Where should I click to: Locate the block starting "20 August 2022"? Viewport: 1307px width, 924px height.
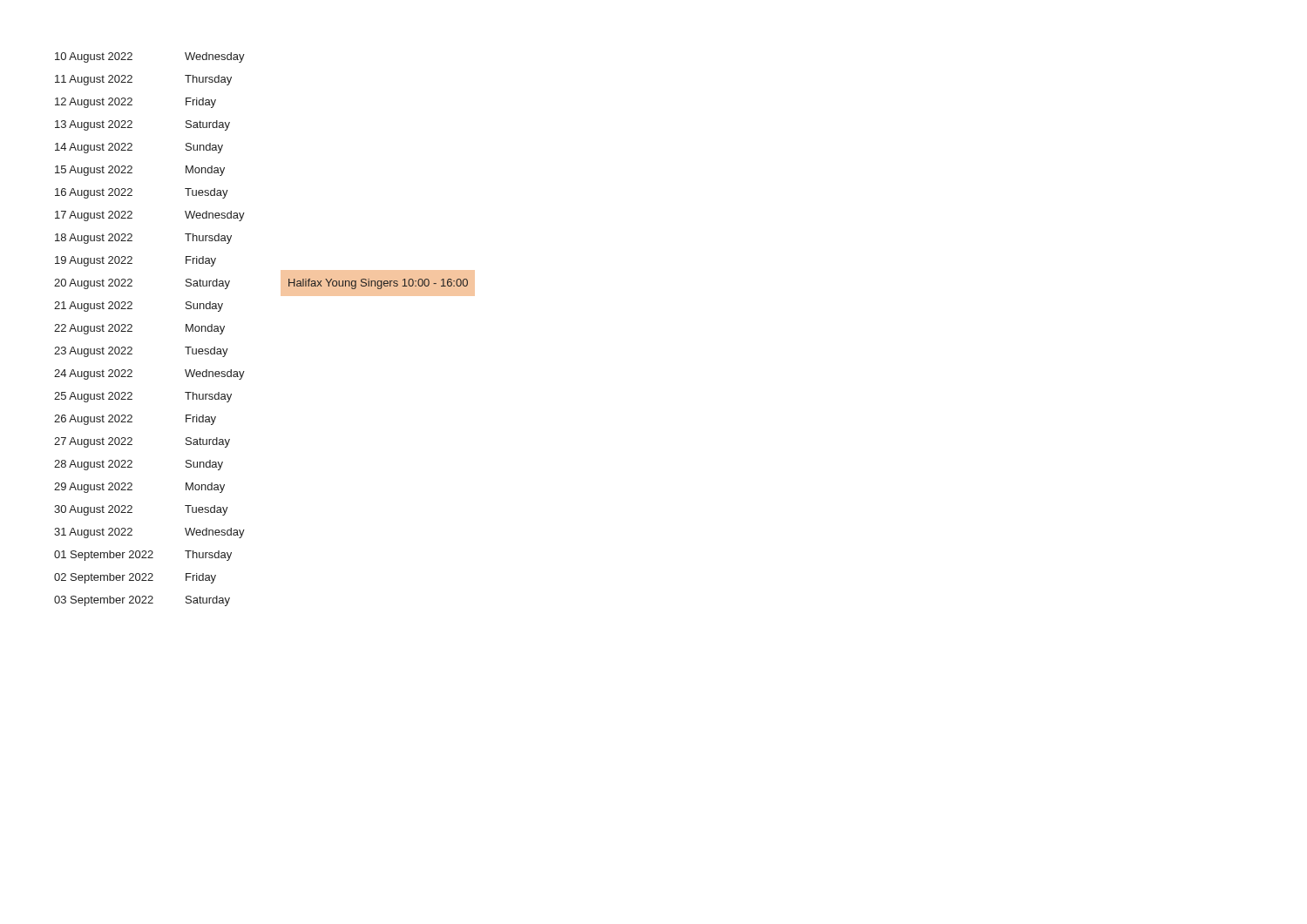[x=91, y=283]
